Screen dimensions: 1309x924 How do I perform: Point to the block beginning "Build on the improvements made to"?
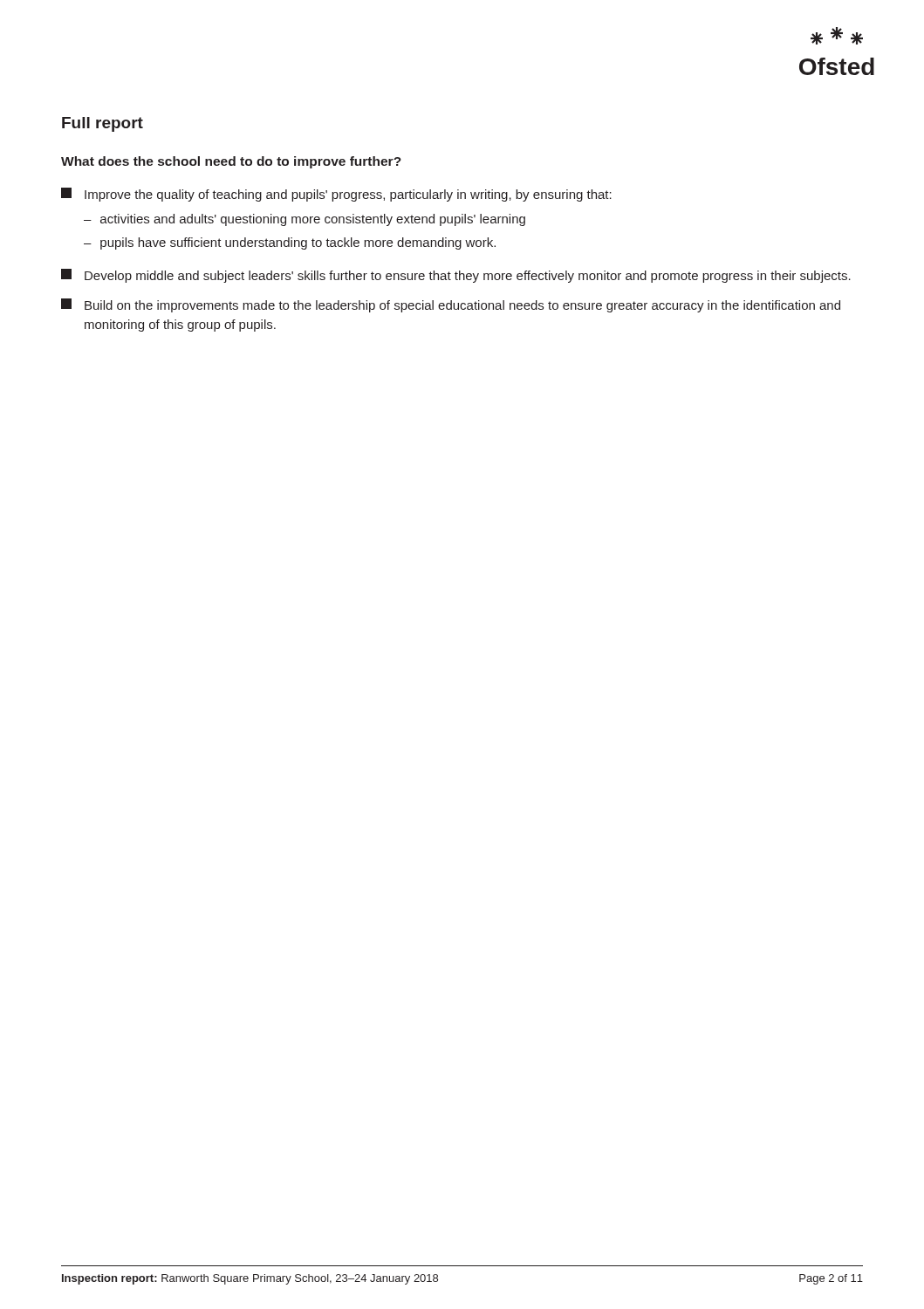[x=462, y=315]
